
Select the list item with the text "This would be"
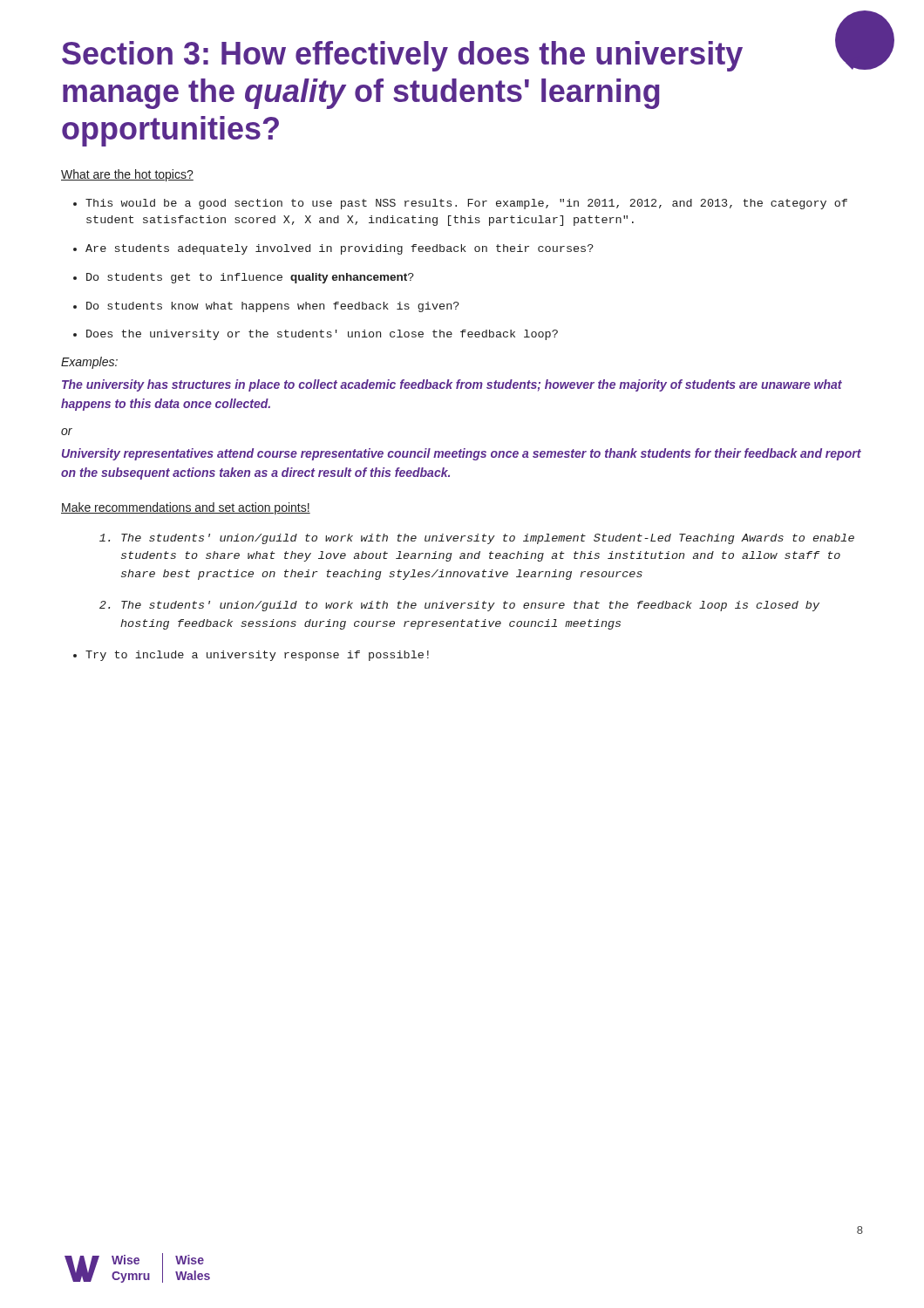(x=467, y=212)
